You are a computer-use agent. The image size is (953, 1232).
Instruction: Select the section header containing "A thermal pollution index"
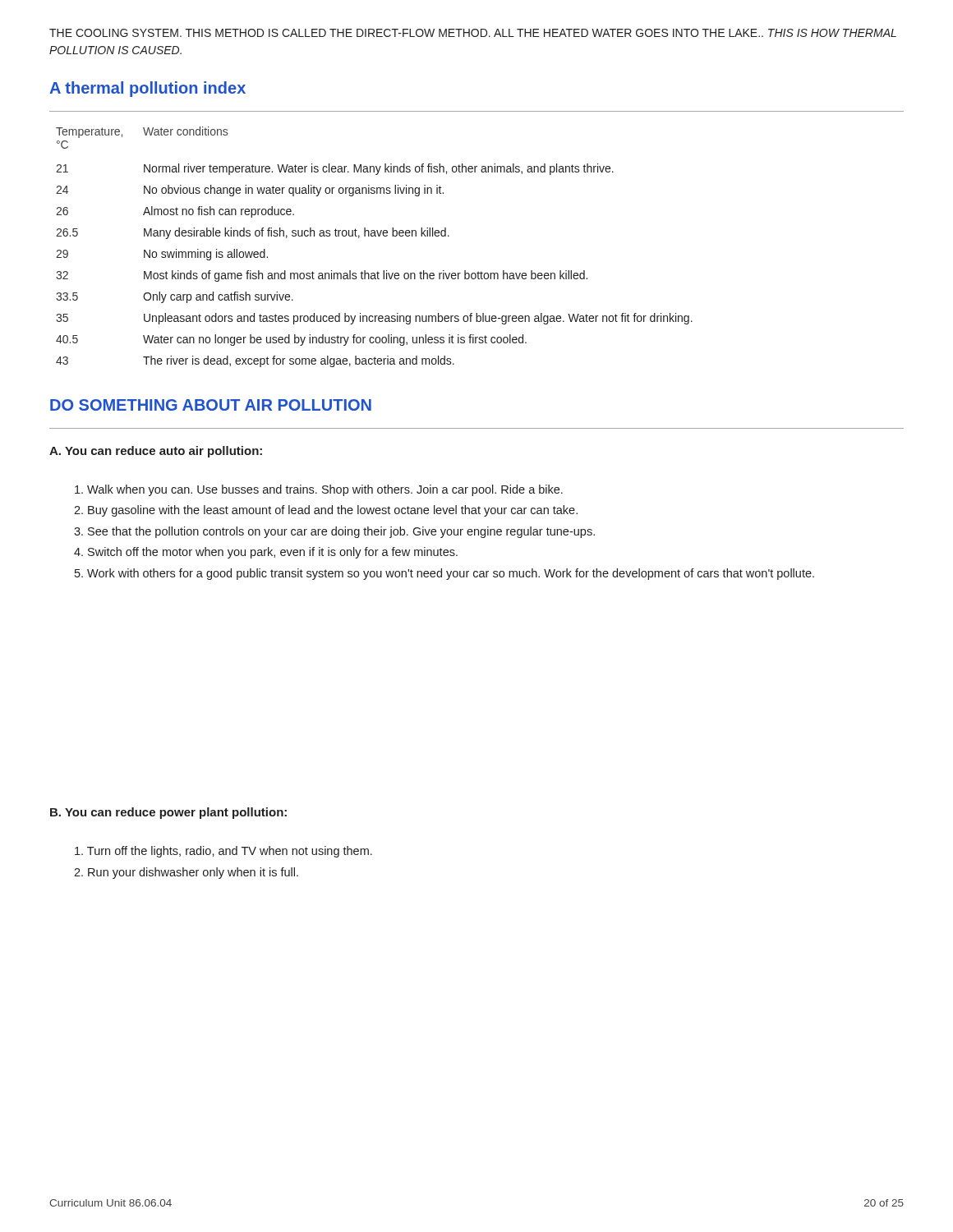coord(148,88)
